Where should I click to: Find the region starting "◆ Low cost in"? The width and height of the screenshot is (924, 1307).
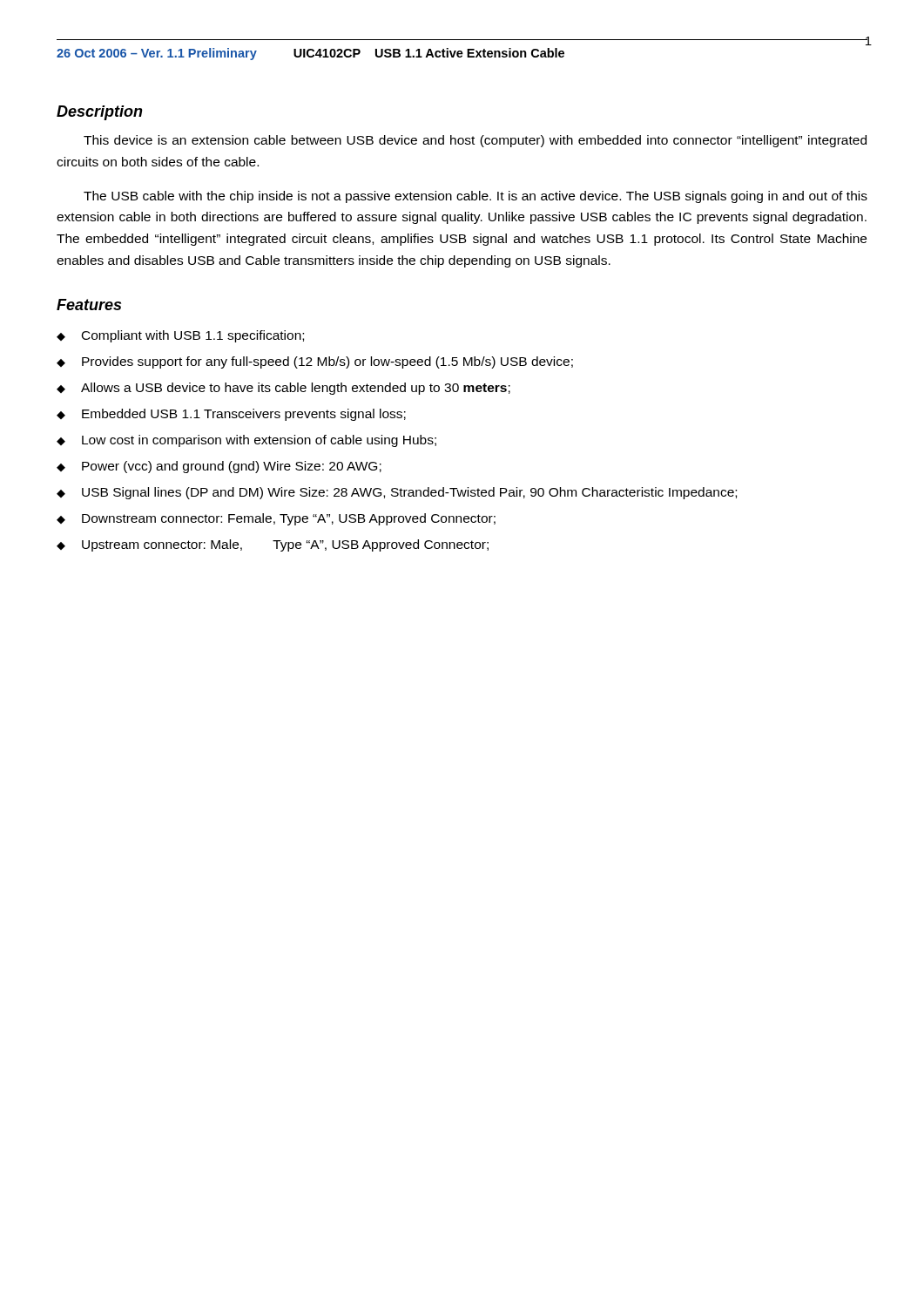(x=246, y=441)
